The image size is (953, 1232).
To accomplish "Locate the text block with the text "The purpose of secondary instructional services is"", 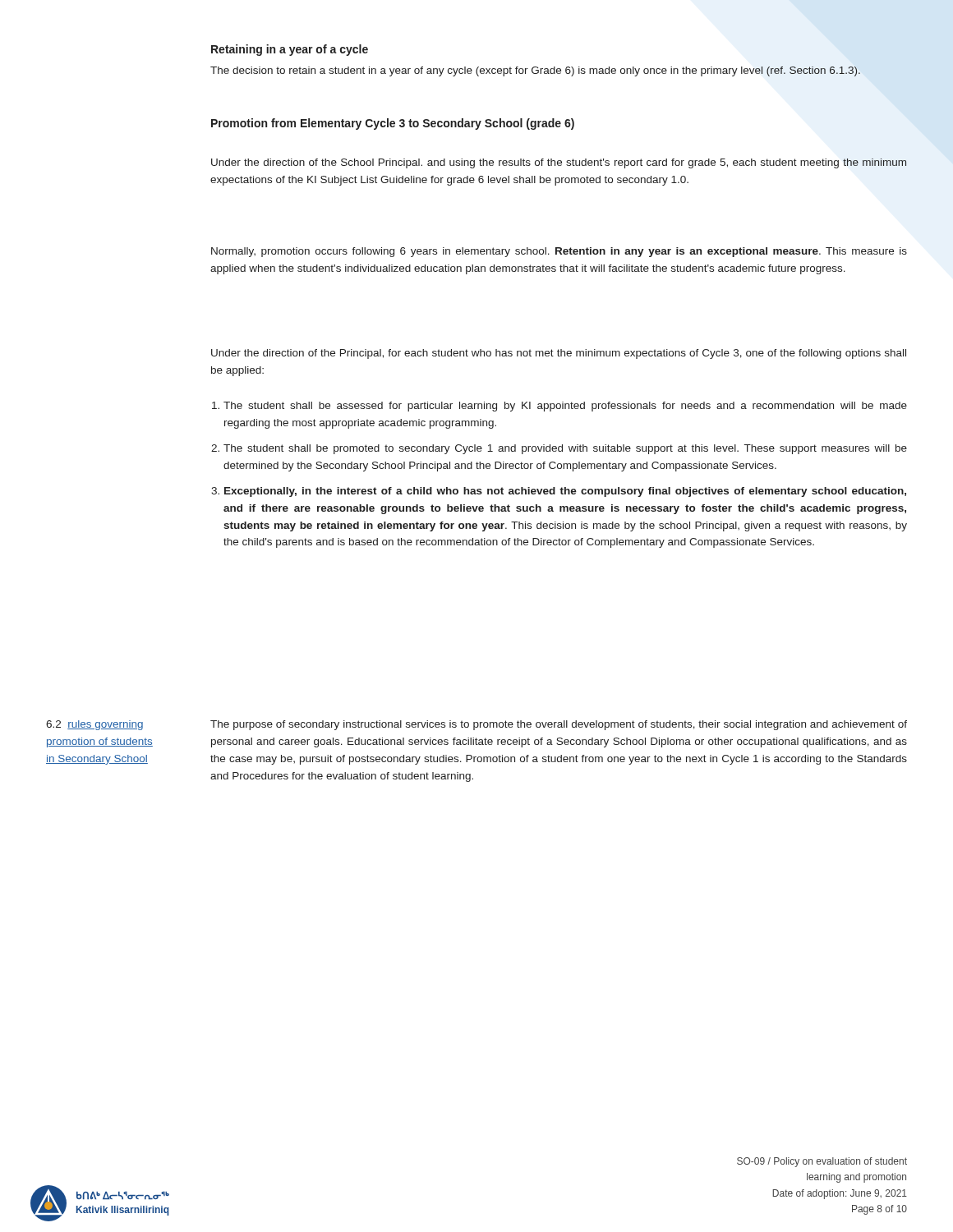I will pos(559,751).
